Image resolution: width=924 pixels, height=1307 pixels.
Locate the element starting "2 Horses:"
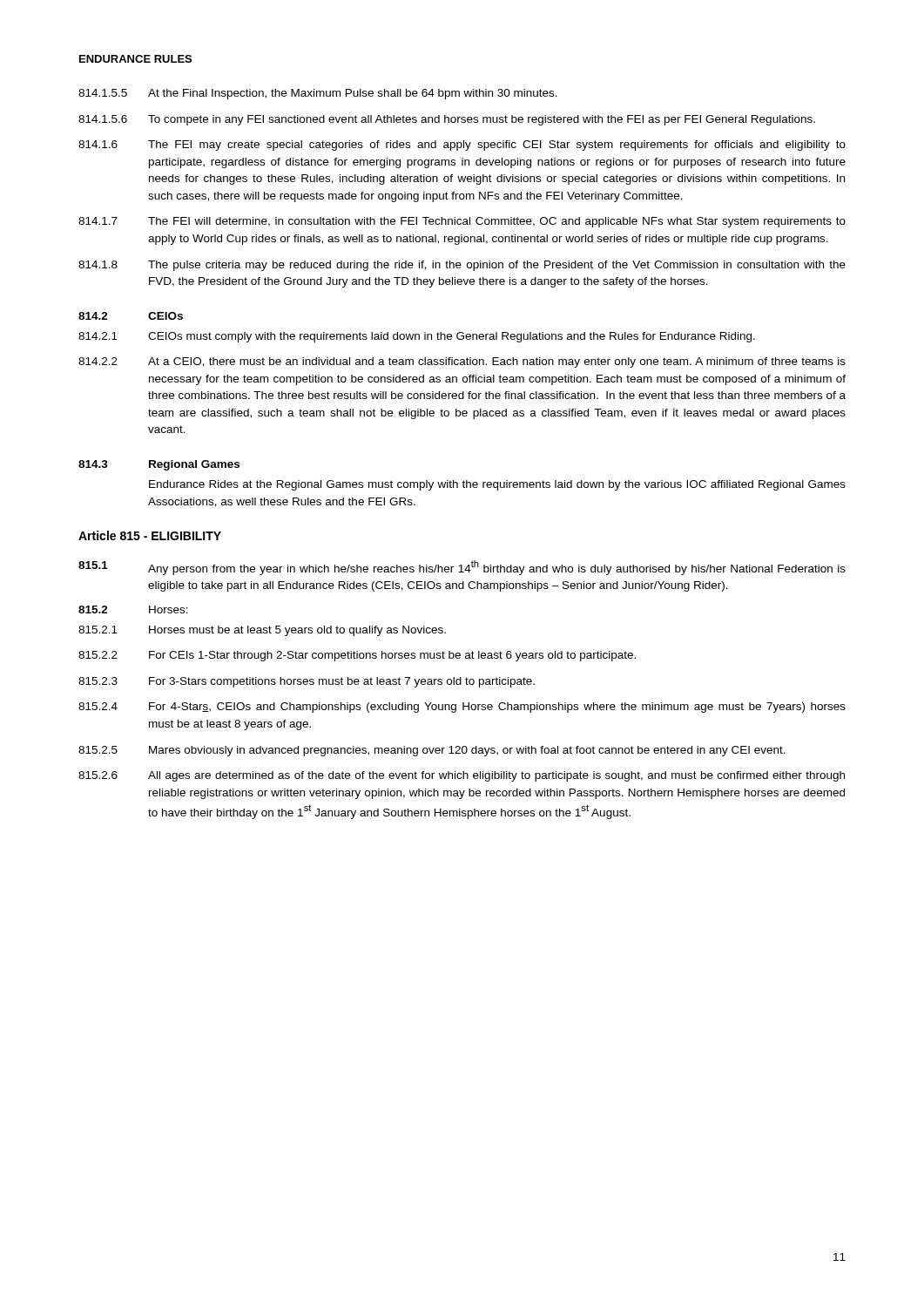pos(92,609)
